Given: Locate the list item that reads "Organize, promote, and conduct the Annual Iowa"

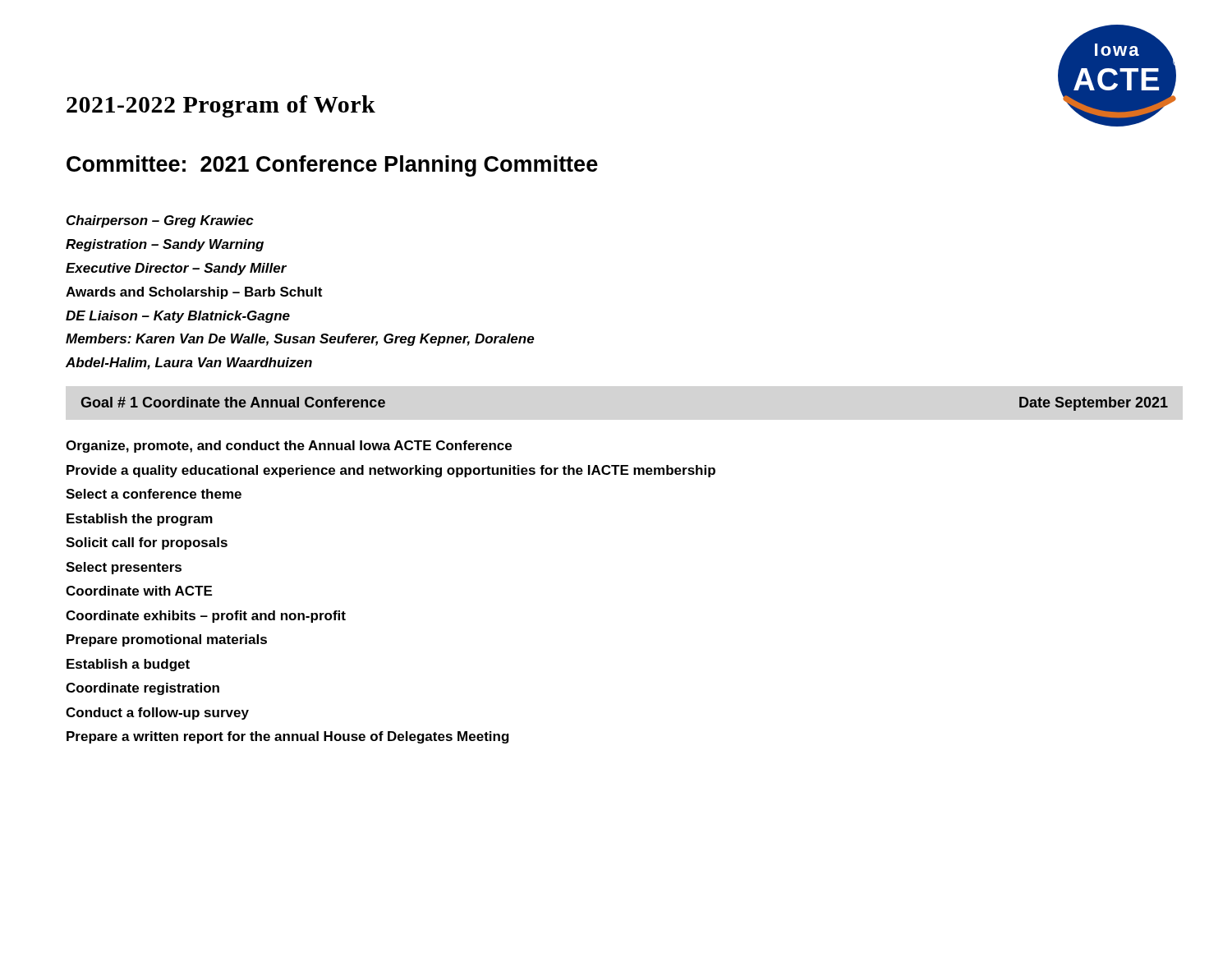Looking at the screenshot, I should [289, 446].
